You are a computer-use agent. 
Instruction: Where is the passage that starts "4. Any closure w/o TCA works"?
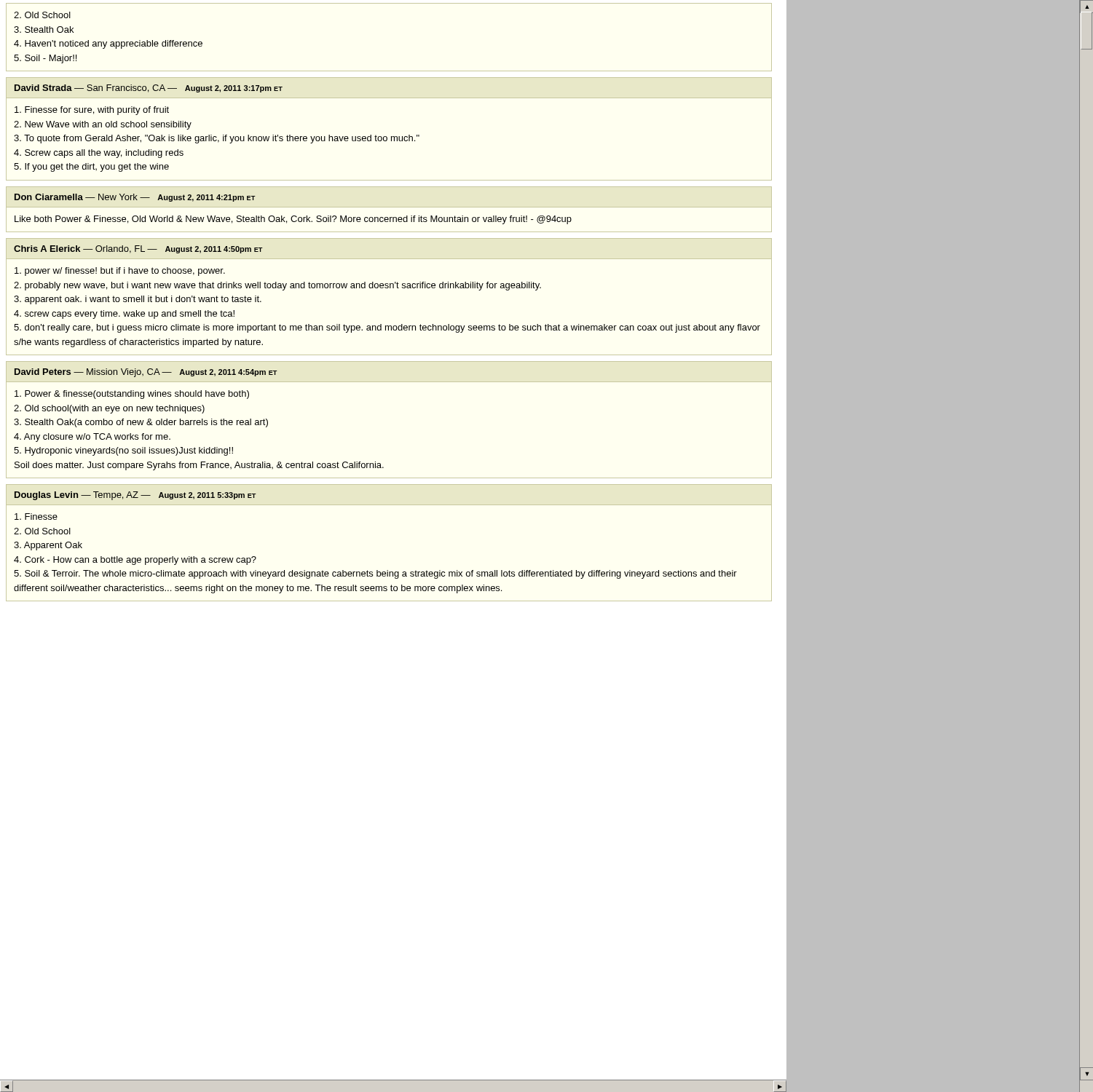click(x=92, y=436)
